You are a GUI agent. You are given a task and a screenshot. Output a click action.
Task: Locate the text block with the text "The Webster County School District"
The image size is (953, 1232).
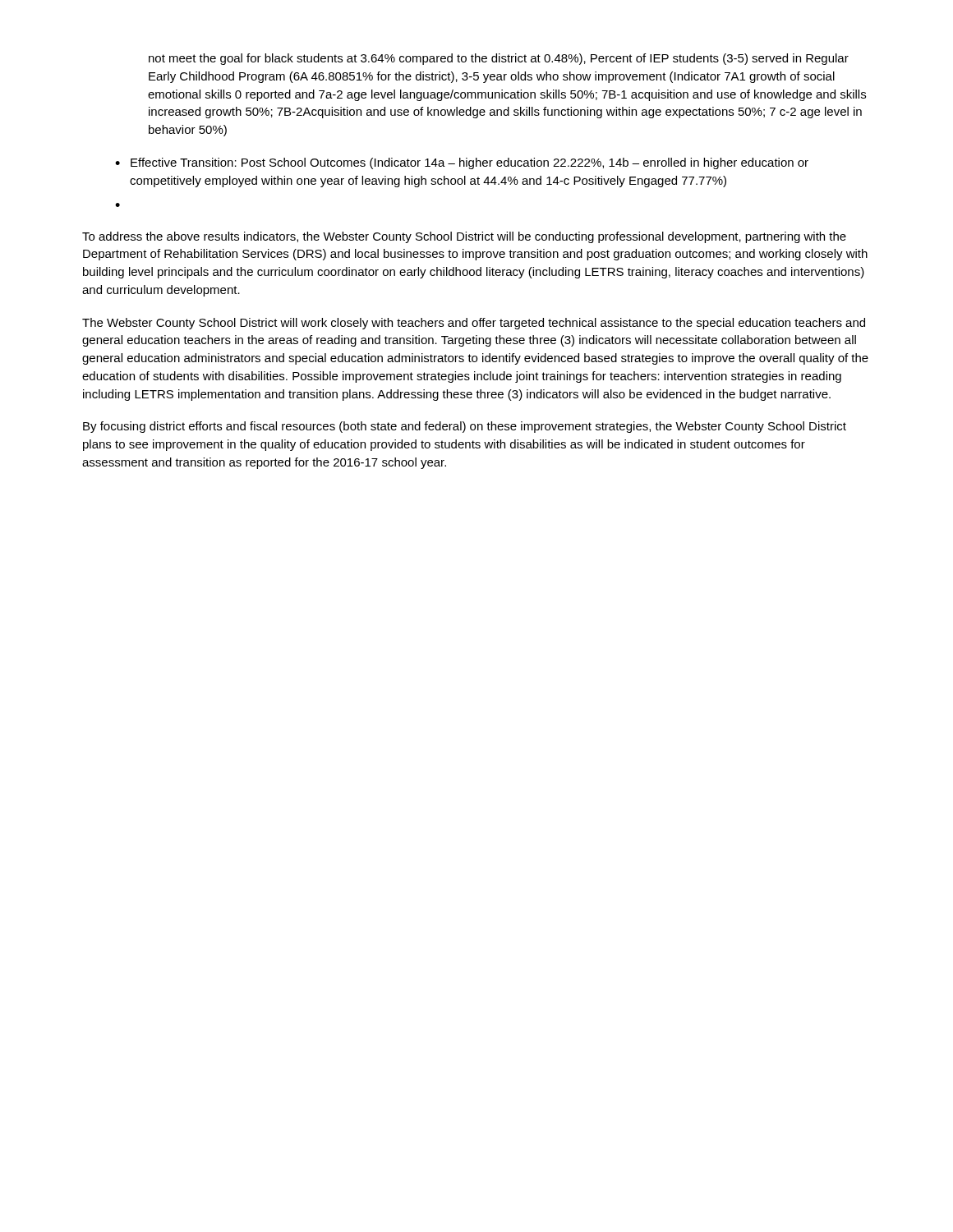coord(475,358)
